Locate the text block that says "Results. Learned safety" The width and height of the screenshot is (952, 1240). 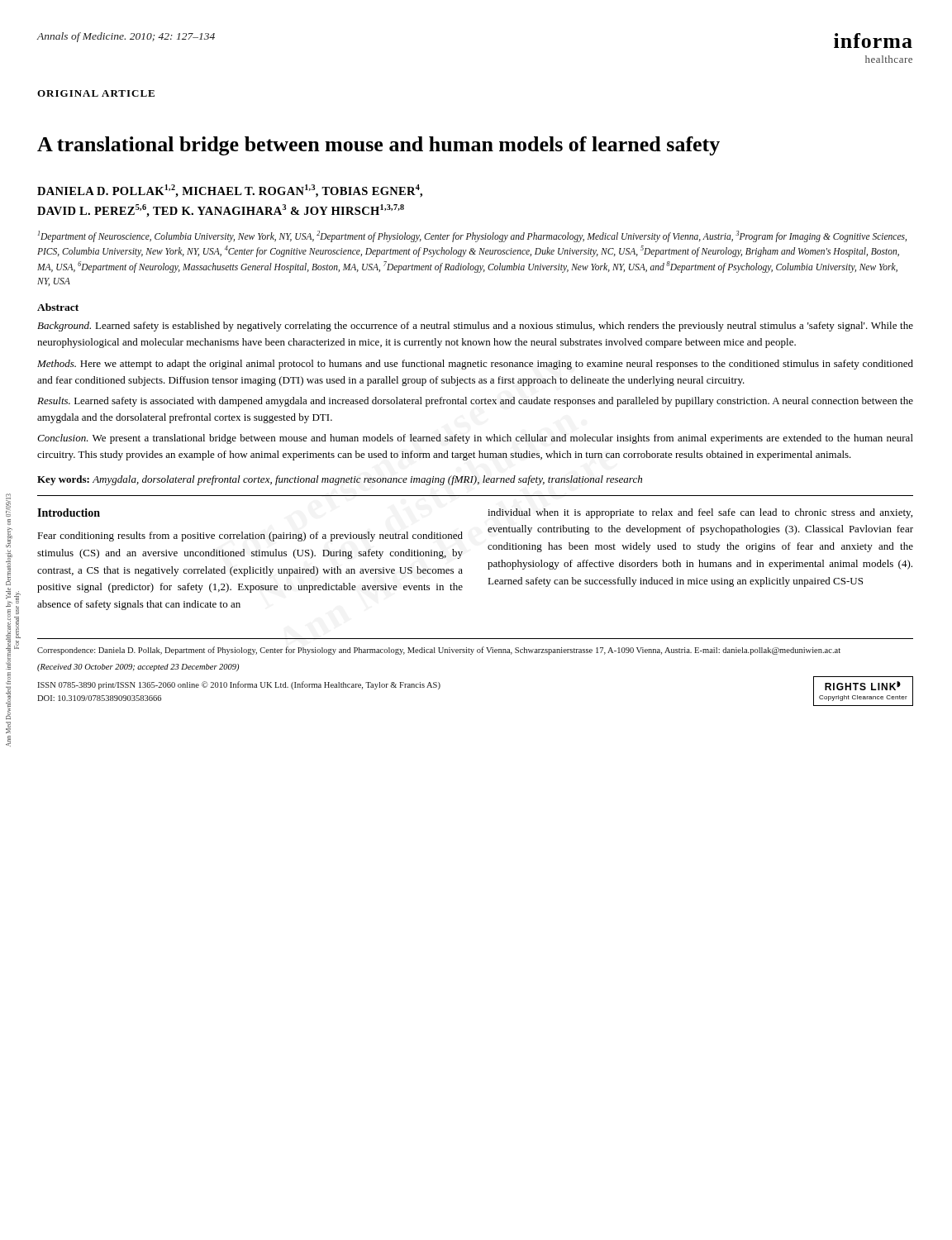tap(475, 409)
